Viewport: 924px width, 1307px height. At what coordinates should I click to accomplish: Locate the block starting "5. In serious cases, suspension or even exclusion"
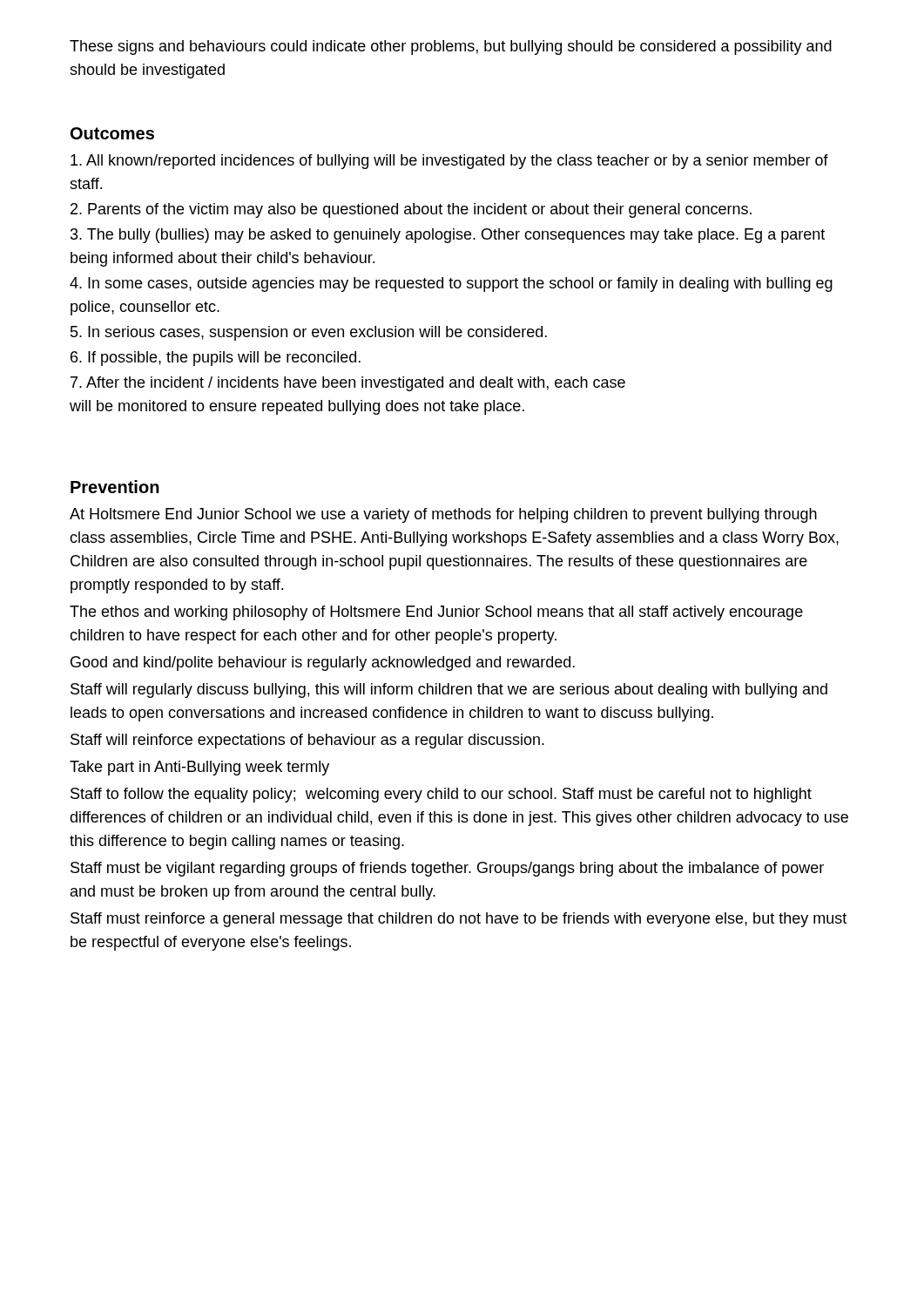(x=309, y=332)
